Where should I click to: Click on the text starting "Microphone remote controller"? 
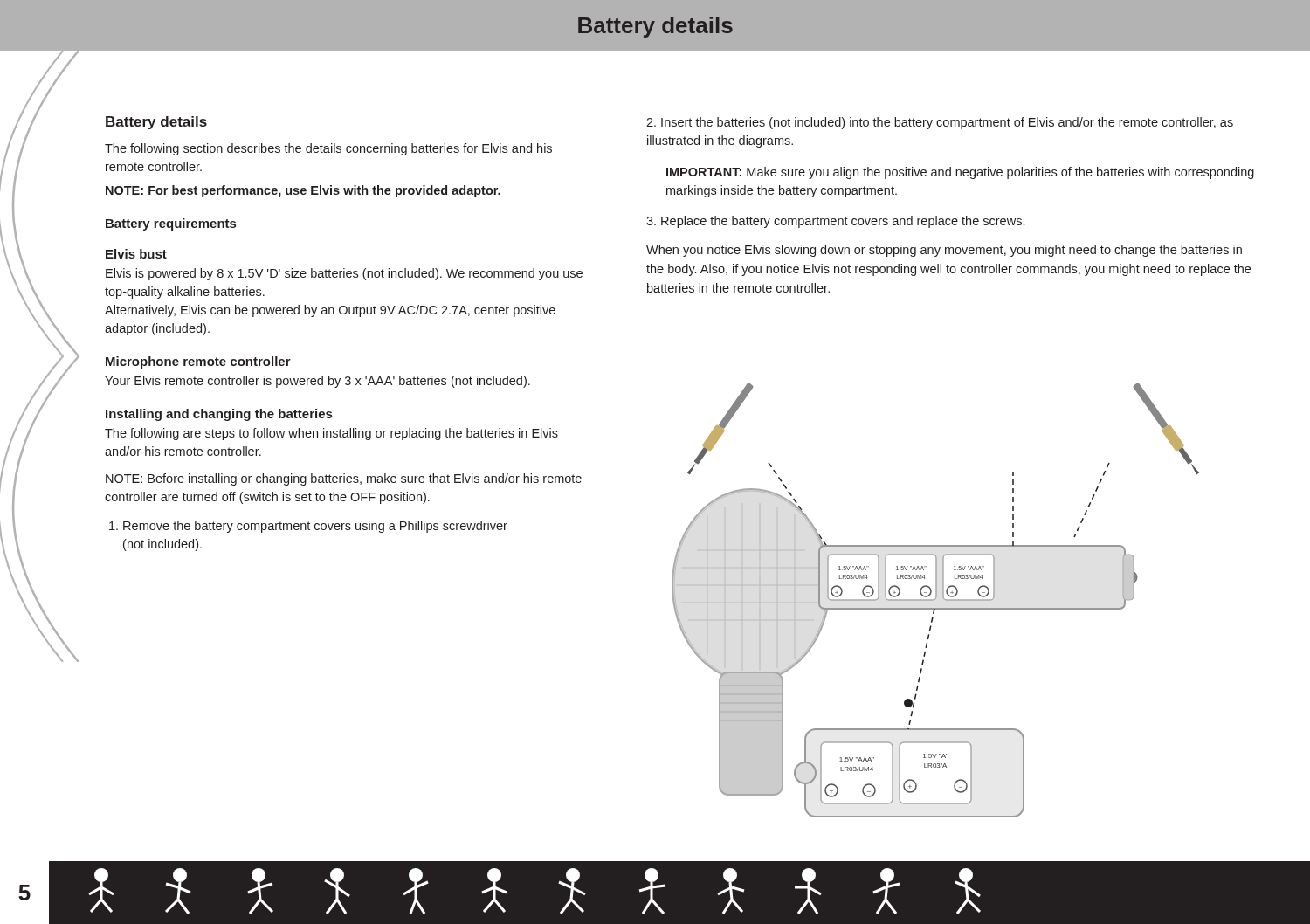198,361
